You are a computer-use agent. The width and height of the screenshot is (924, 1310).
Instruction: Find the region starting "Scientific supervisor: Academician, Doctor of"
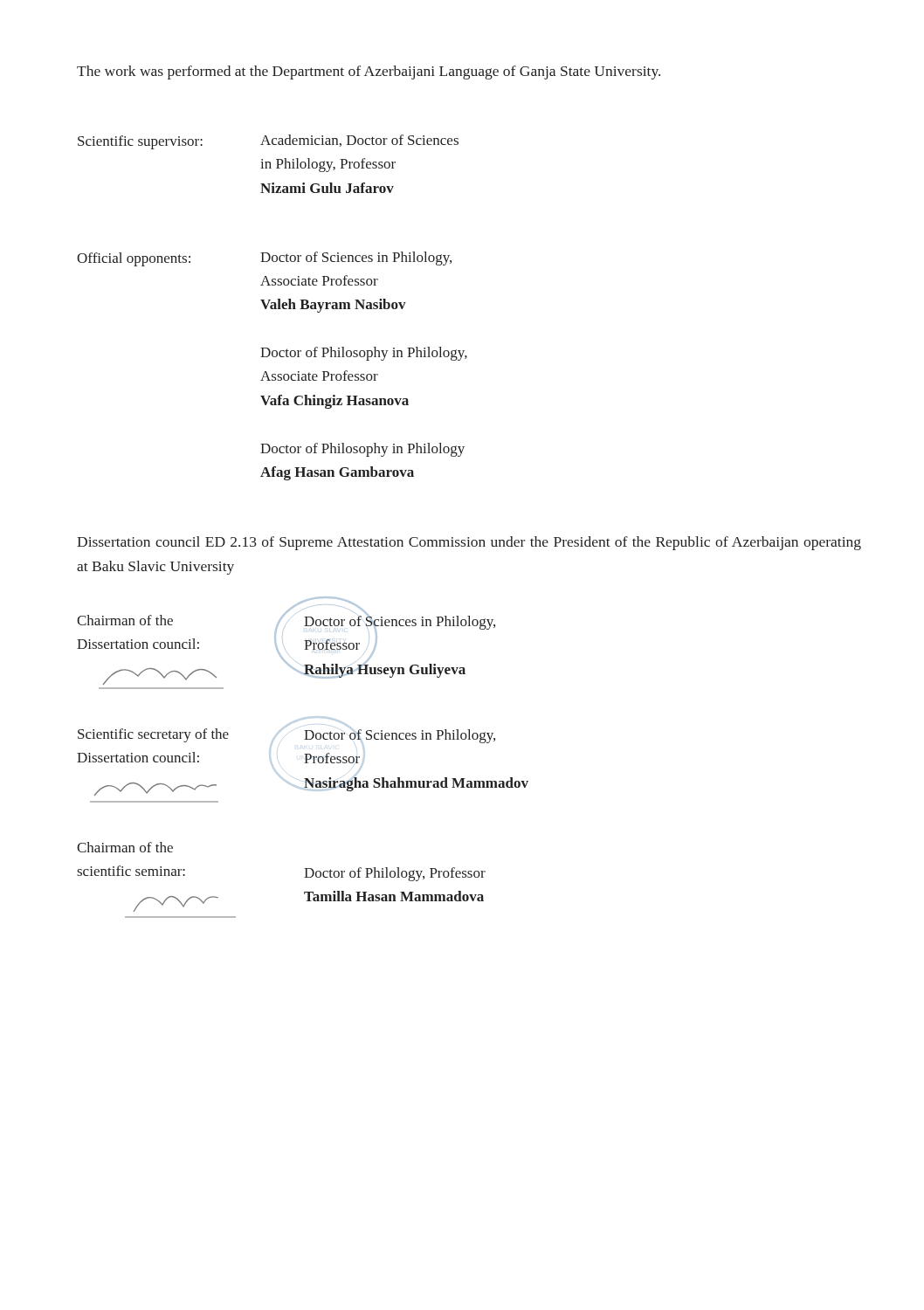pos(268,142)
